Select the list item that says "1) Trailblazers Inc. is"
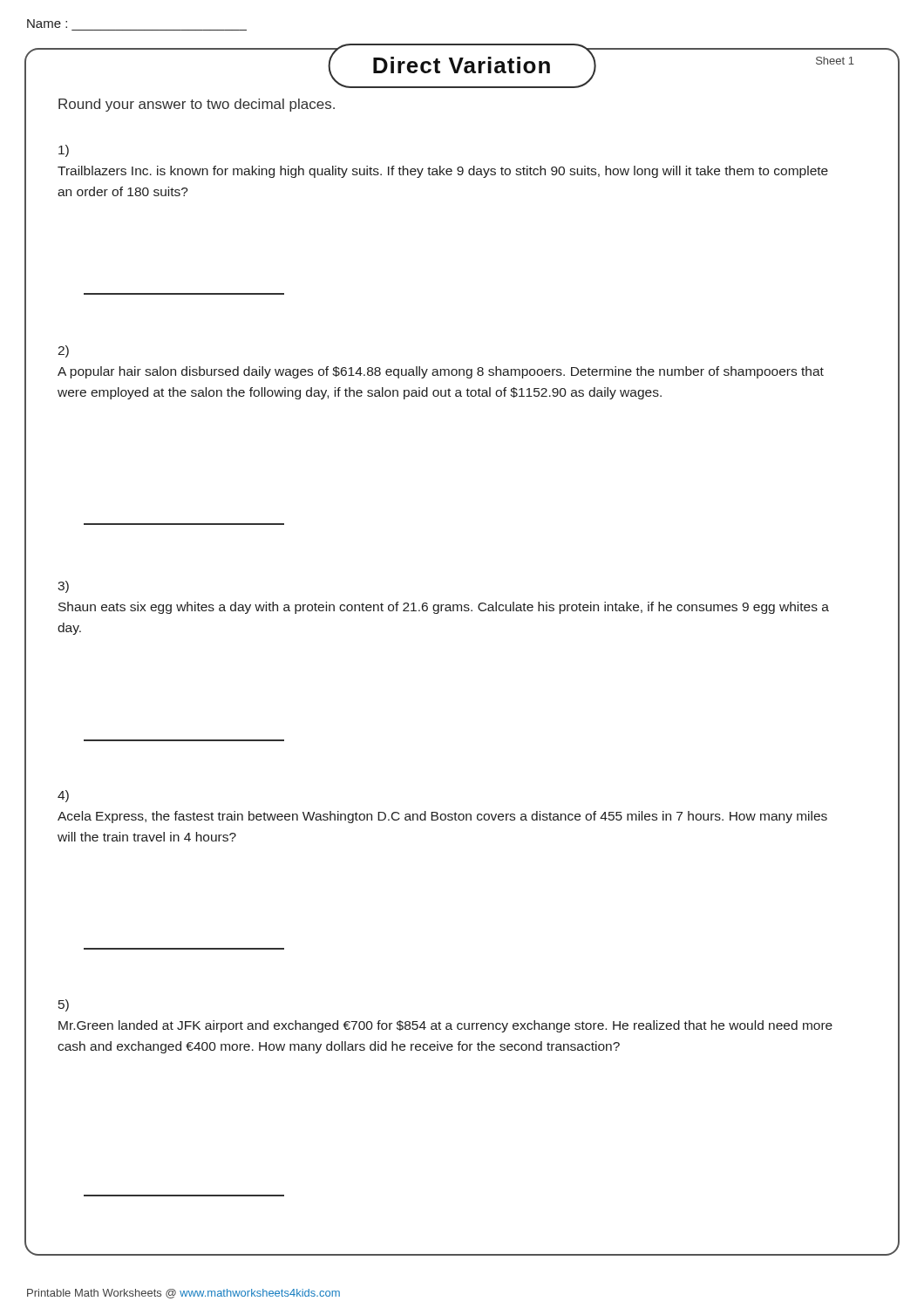Image resolution: width=924 pixels, height=1308 pixels. tap(448, 171)
